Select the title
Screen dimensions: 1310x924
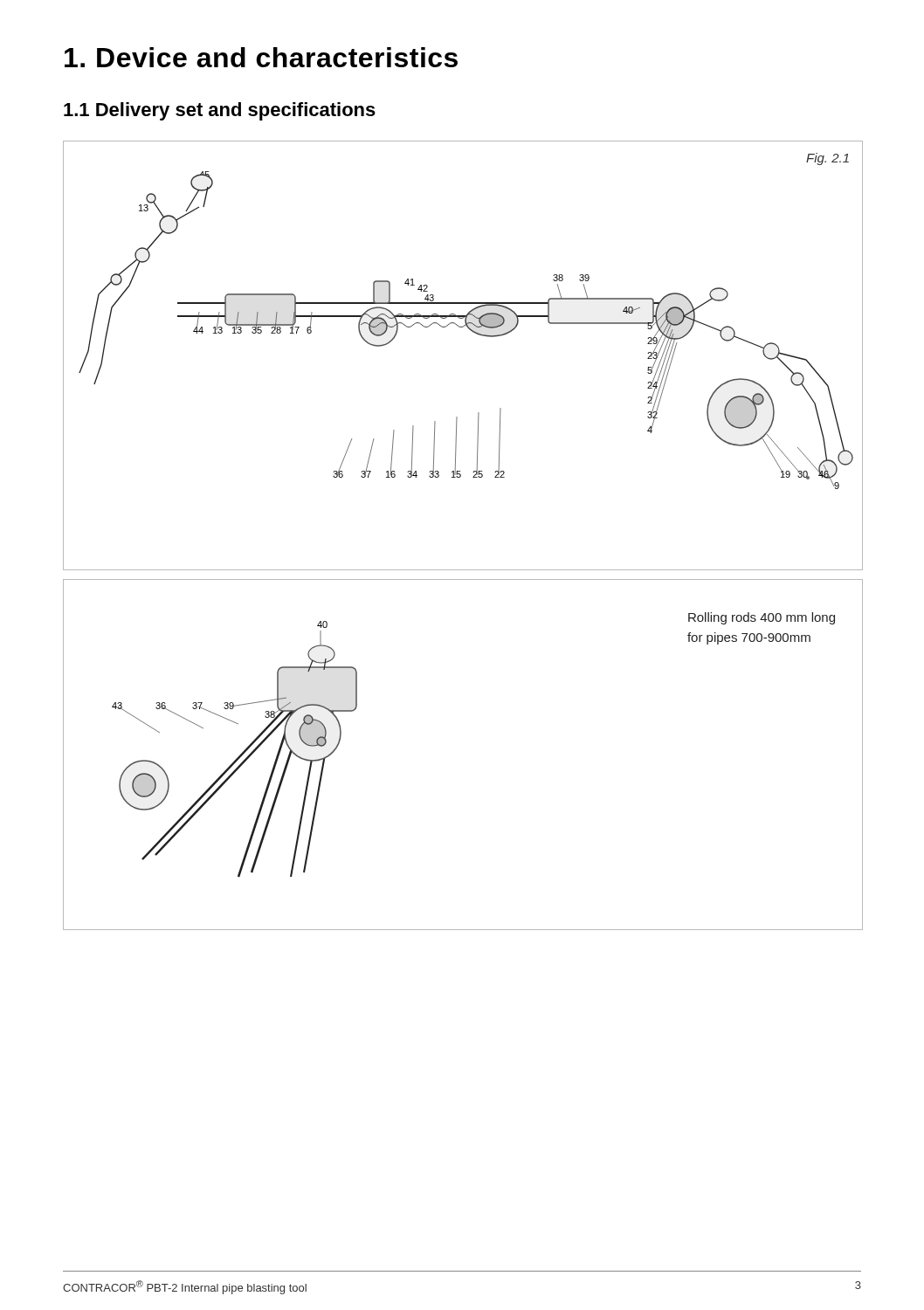[x=462, y=58]
